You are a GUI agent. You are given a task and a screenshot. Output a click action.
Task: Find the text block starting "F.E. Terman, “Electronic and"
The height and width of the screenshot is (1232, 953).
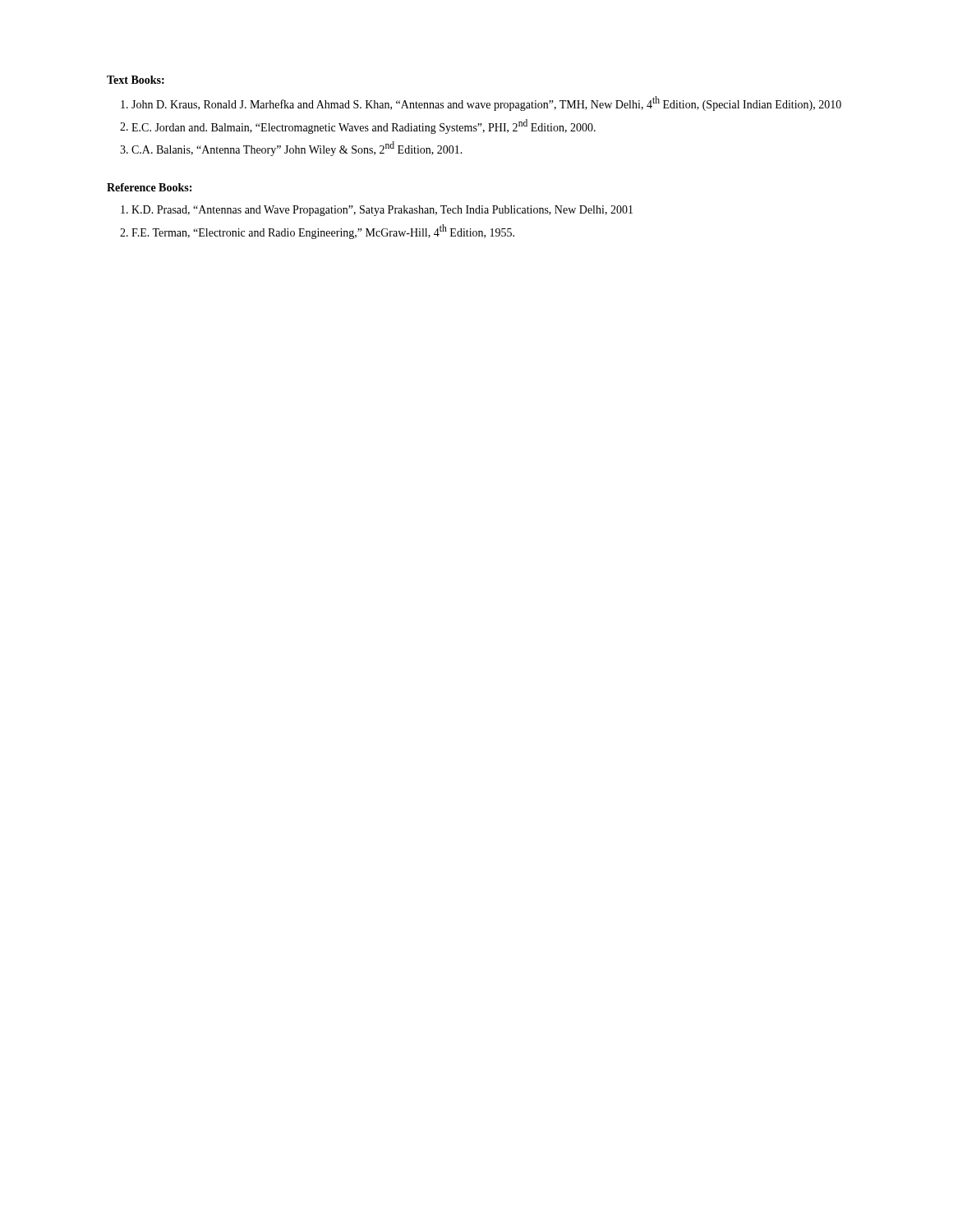pos(489,231)
